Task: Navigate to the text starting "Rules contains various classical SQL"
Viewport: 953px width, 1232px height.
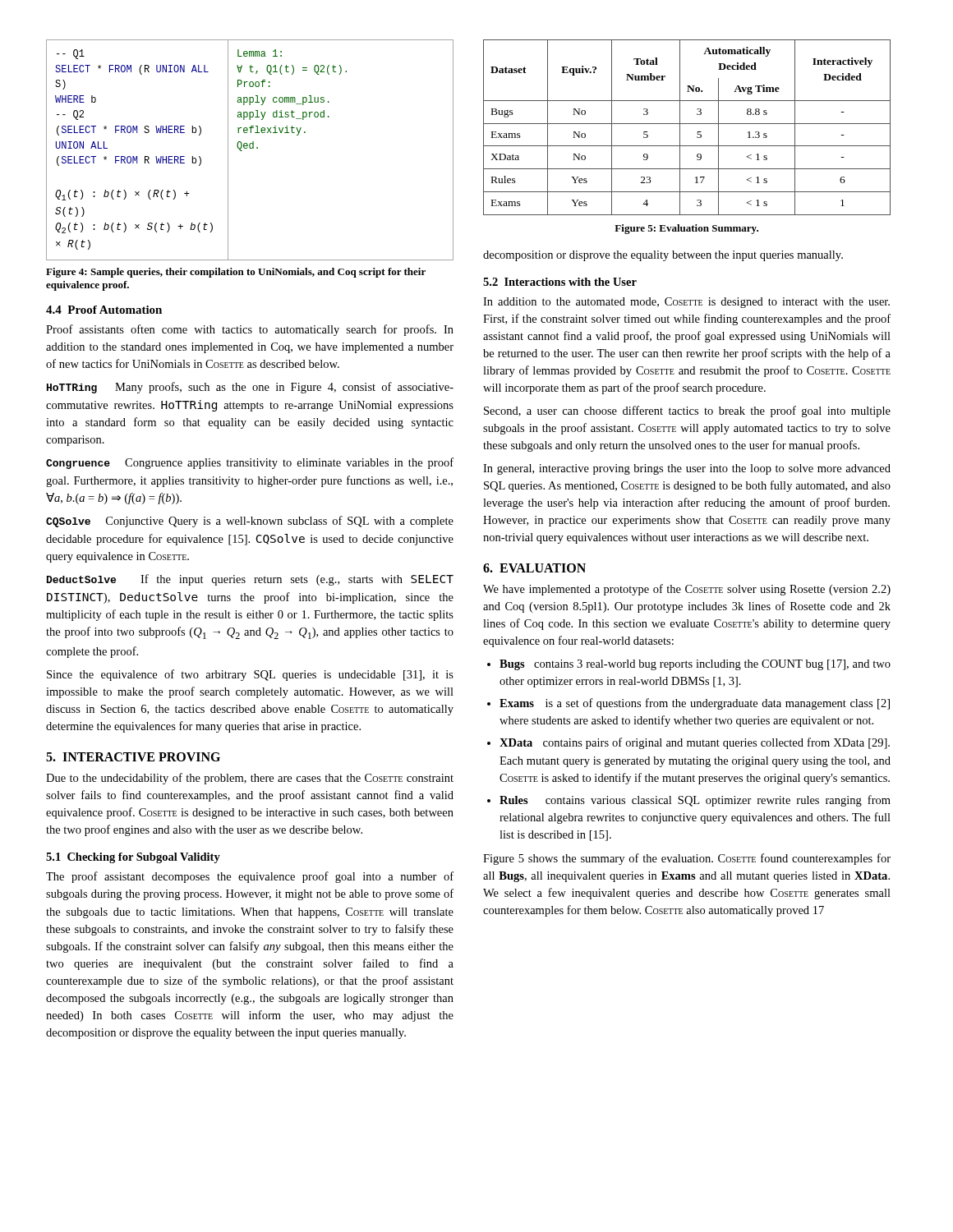Action: pos(695,817)
